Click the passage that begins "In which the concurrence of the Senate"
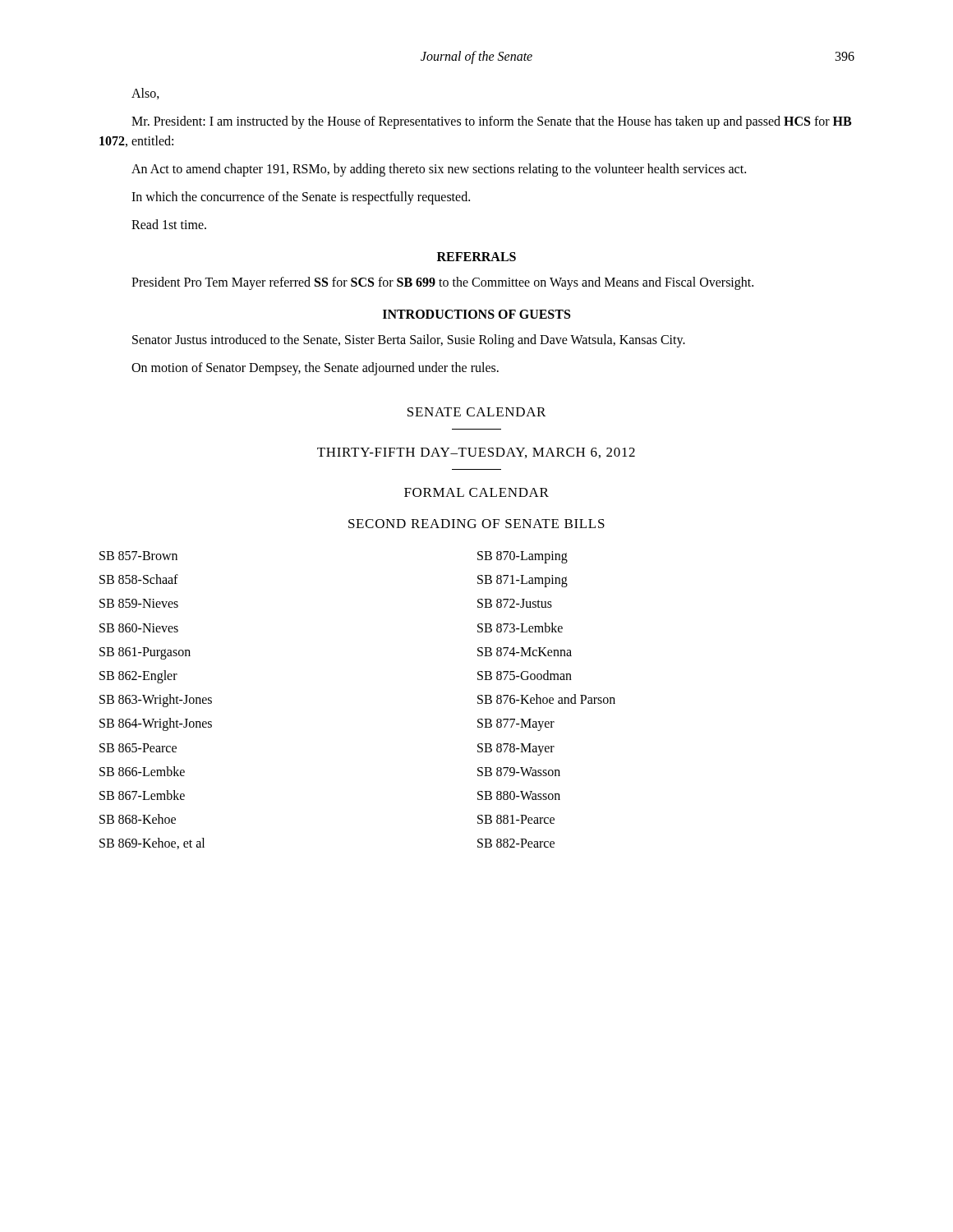 pyautogui.click(x=301, y=197)
